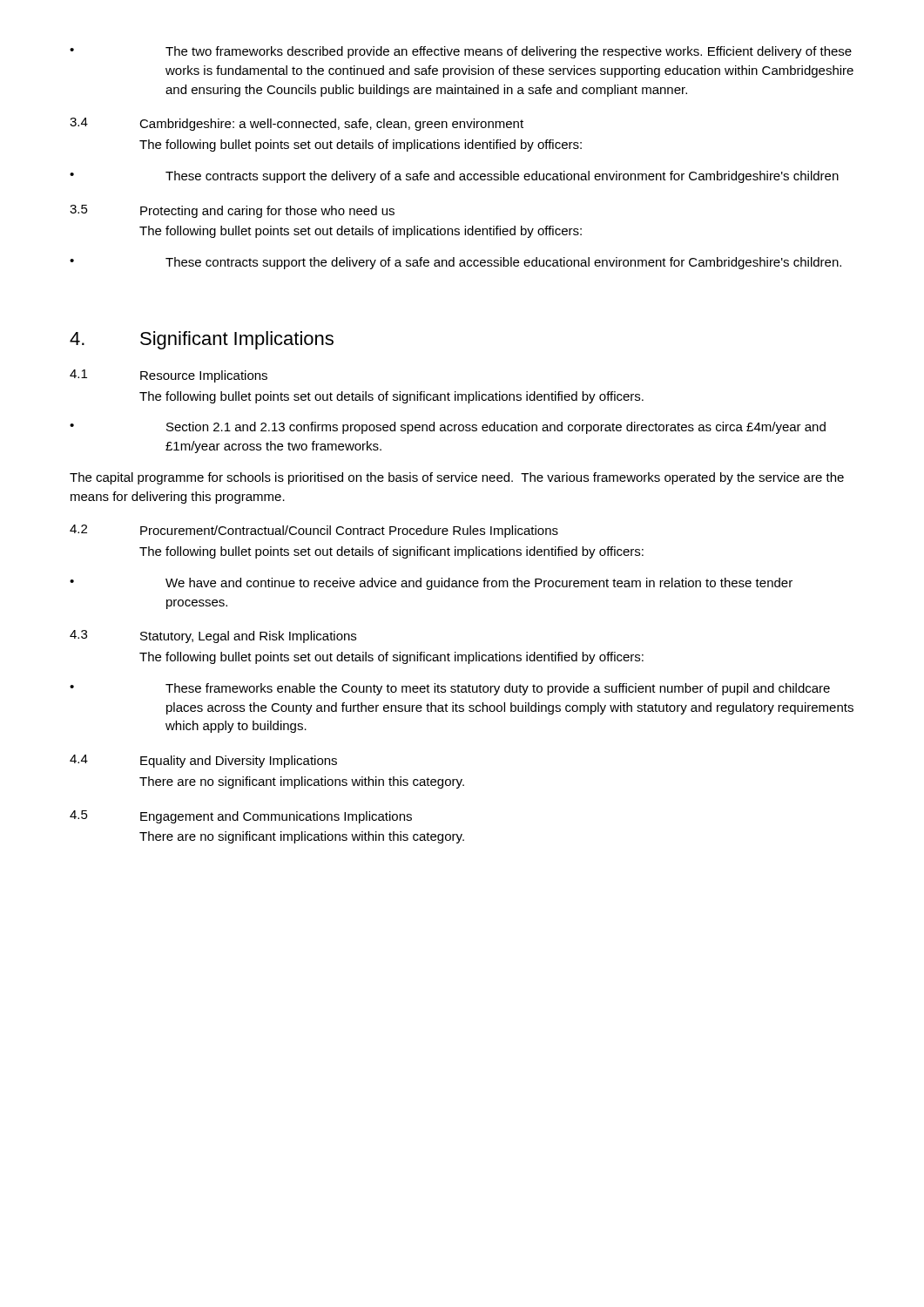924x1307 pixels.
Task: Find the text block containing "4 Cambridgeshire: a well-connected, safe, clean, green"
Action: [x=462, y=134]
